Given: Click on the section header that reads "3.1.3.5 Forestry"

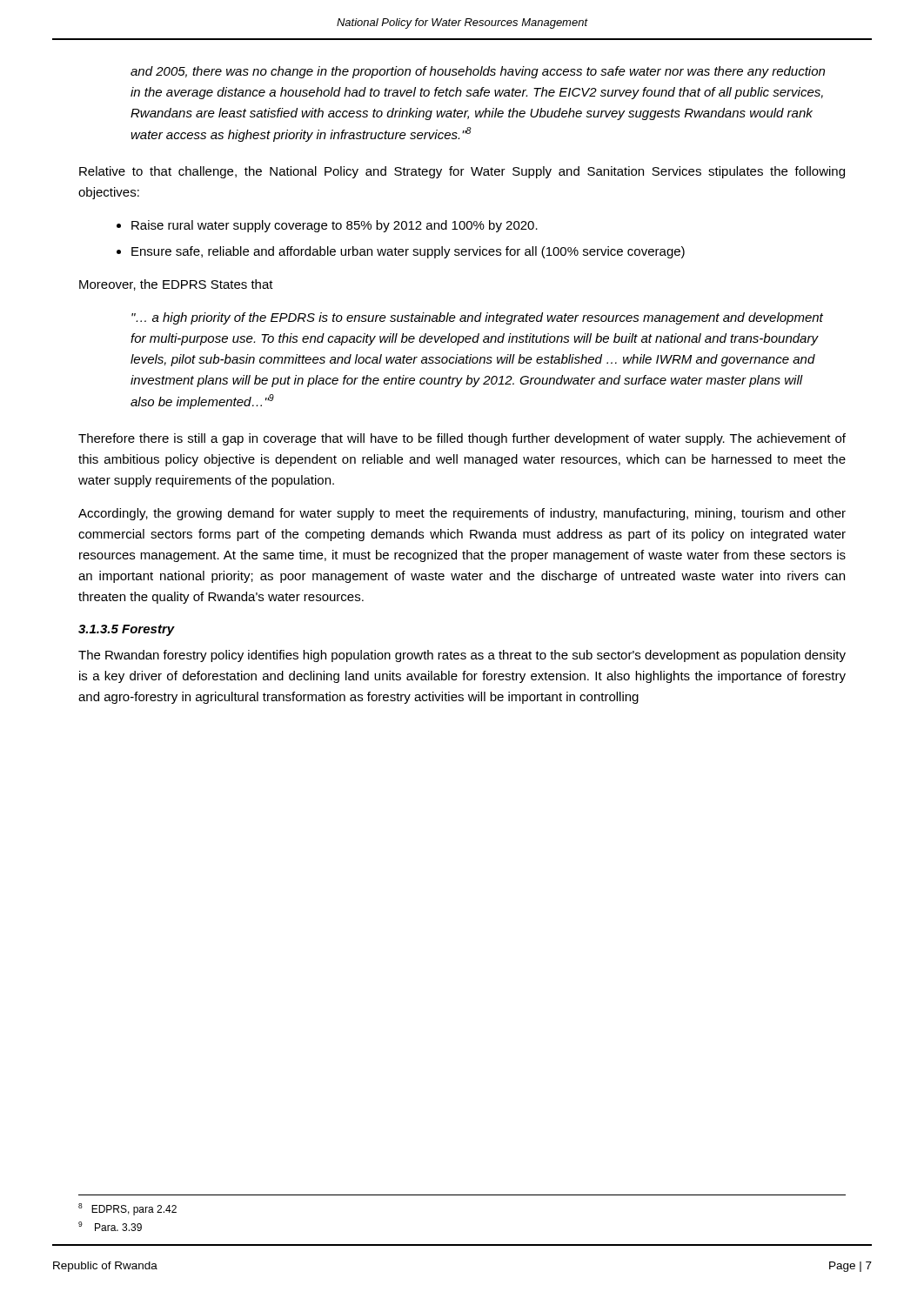Looking at the screenshot, I should 126,629.
